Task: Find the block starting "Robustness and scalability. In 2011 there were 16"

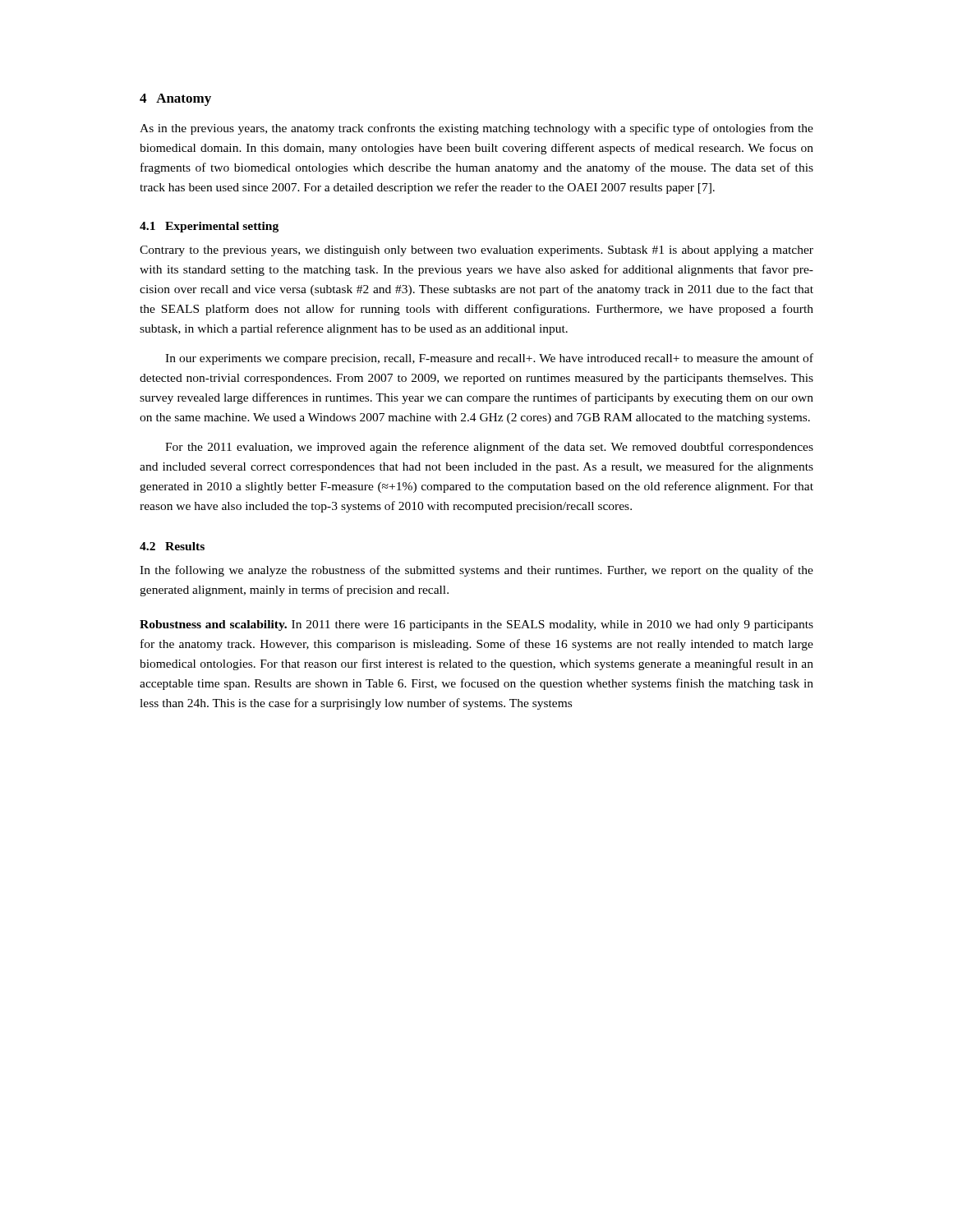Action: [x=476, y=664]
